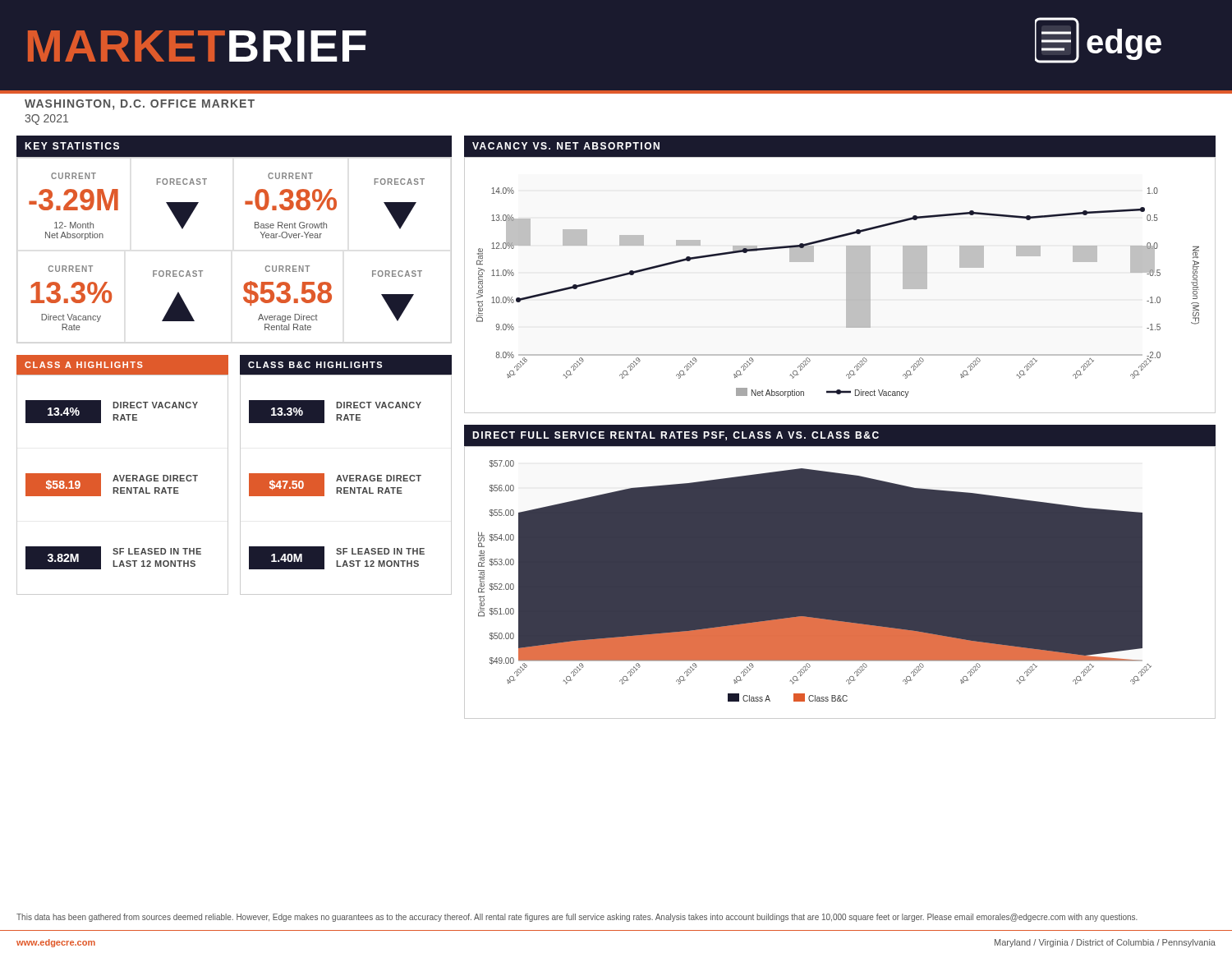Navigate to the region starting "WASHINGTON, D.C. OFFICE MARKET"
Viewport: 1232px width, 953px height.
[140, 103]
